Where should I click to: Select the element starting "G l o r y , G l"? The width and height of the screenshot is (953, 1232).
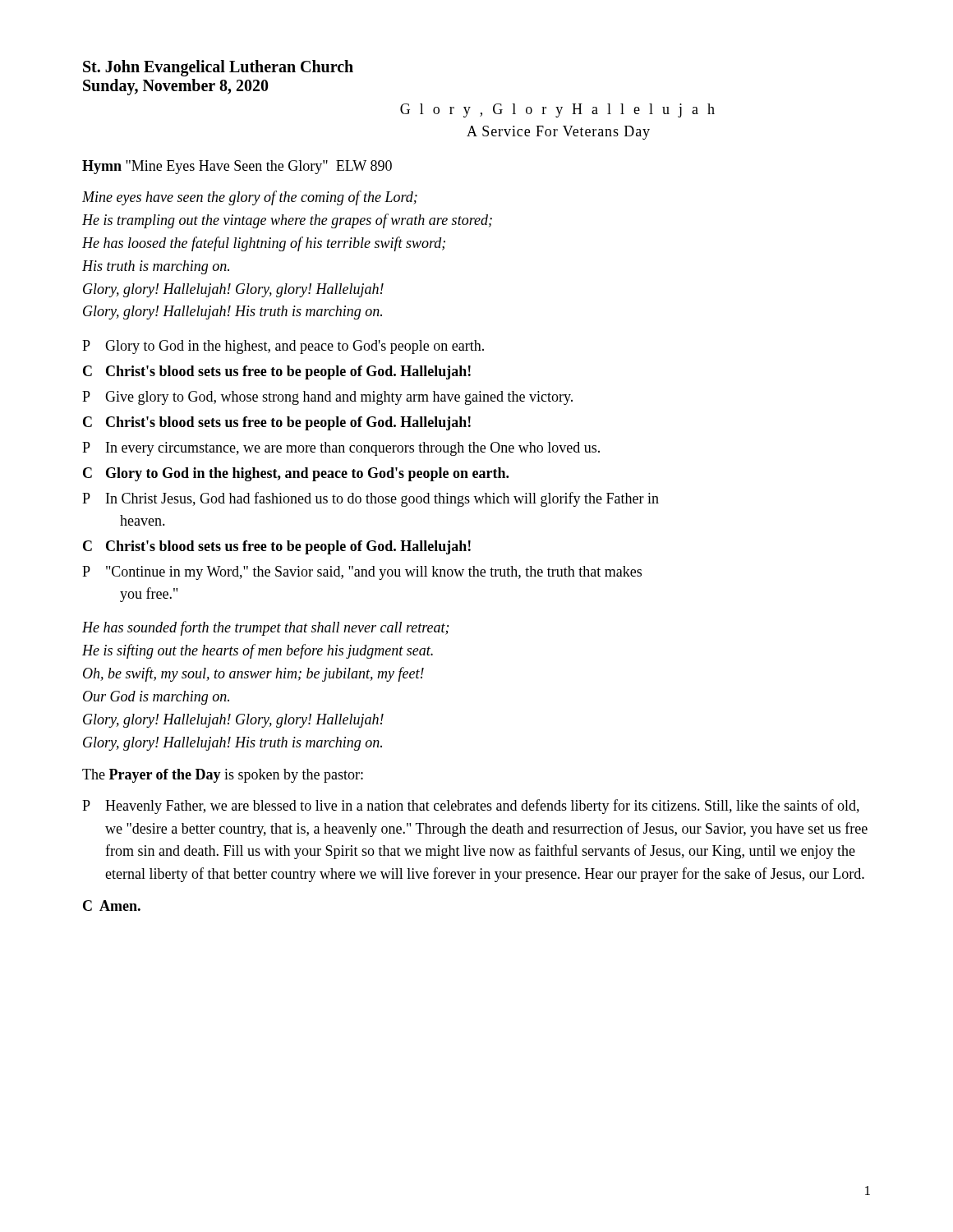559,121
